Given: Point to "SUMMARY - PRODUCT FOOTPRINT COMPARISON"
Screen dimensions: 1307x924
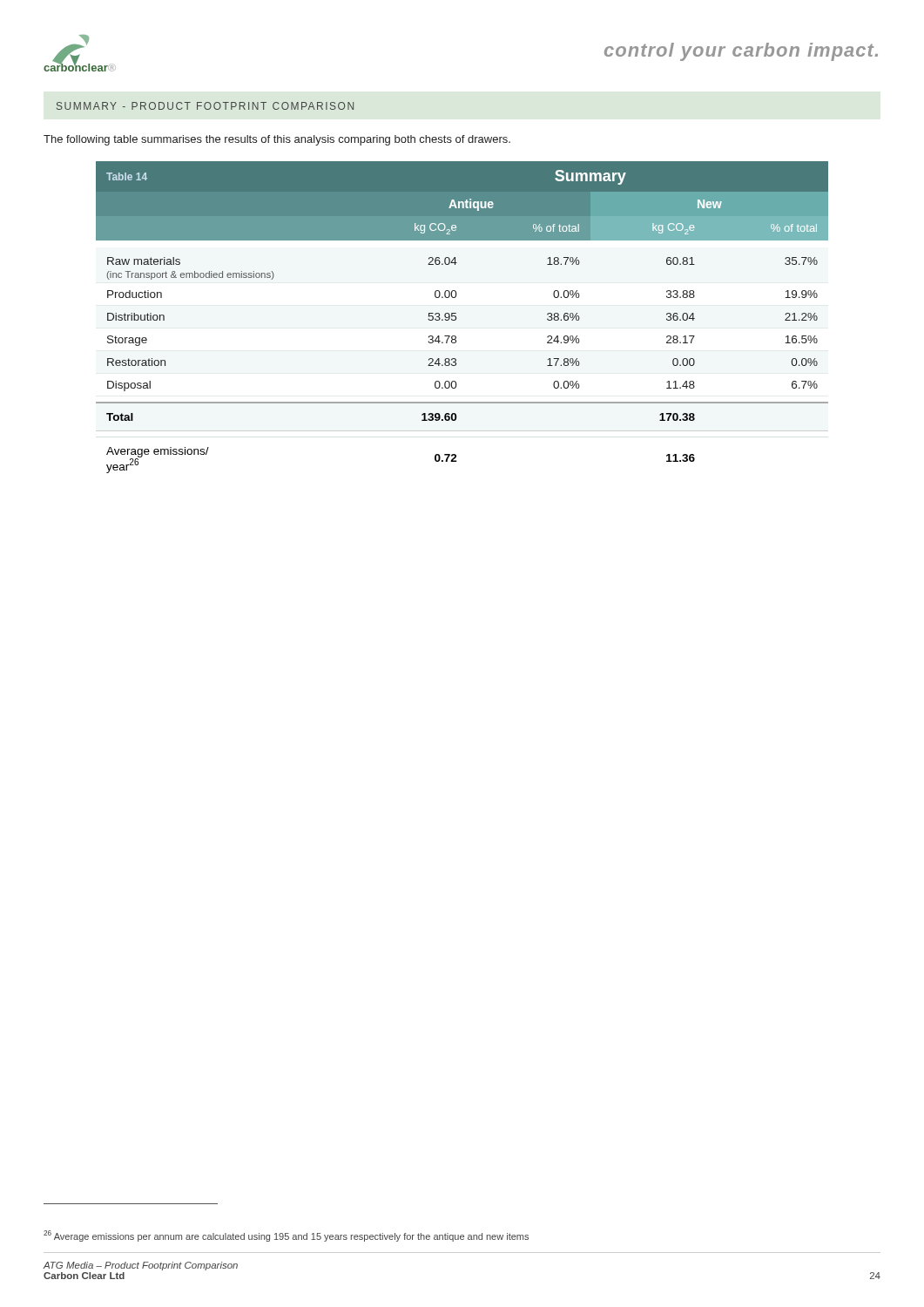Looking at the screenshot, I should point(206,106).
